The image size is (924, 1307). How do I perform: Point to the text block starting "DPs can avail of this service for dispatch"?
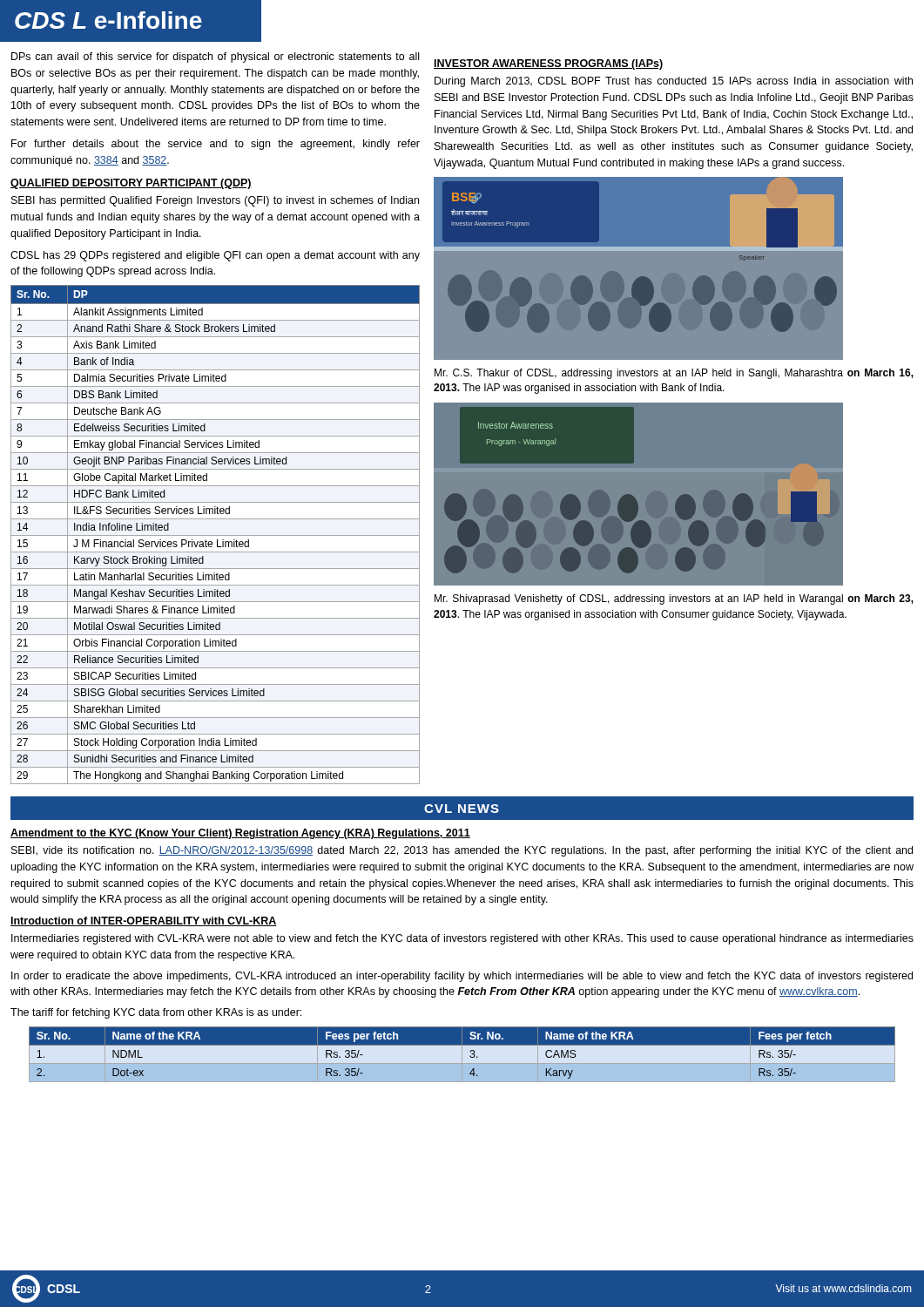pos(215,89)
